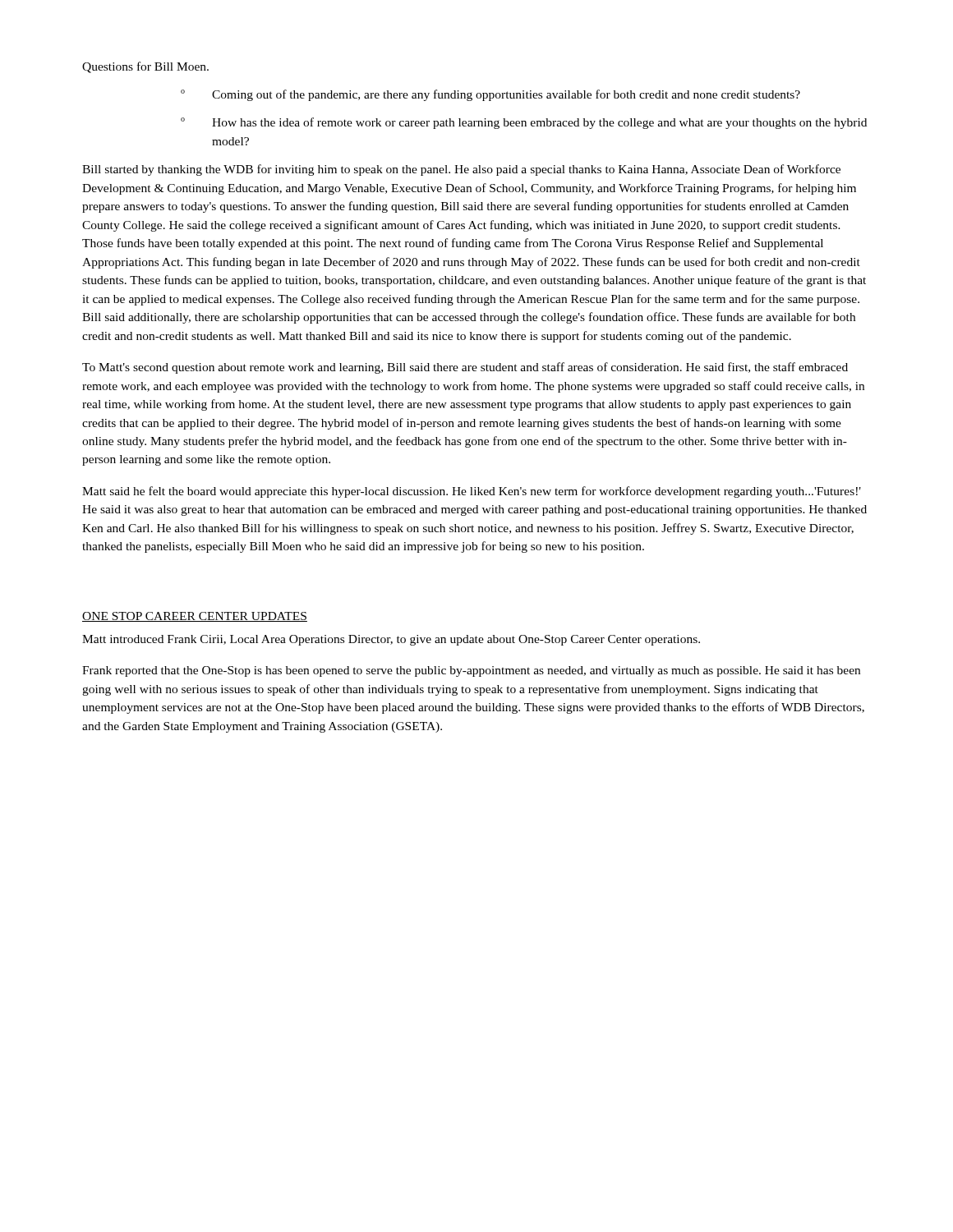Navigate to the passage starting "Matt introduced Frank Cirii, Local Area"
The width and height of the screenshot is (953, 1232).
(391, 638)
